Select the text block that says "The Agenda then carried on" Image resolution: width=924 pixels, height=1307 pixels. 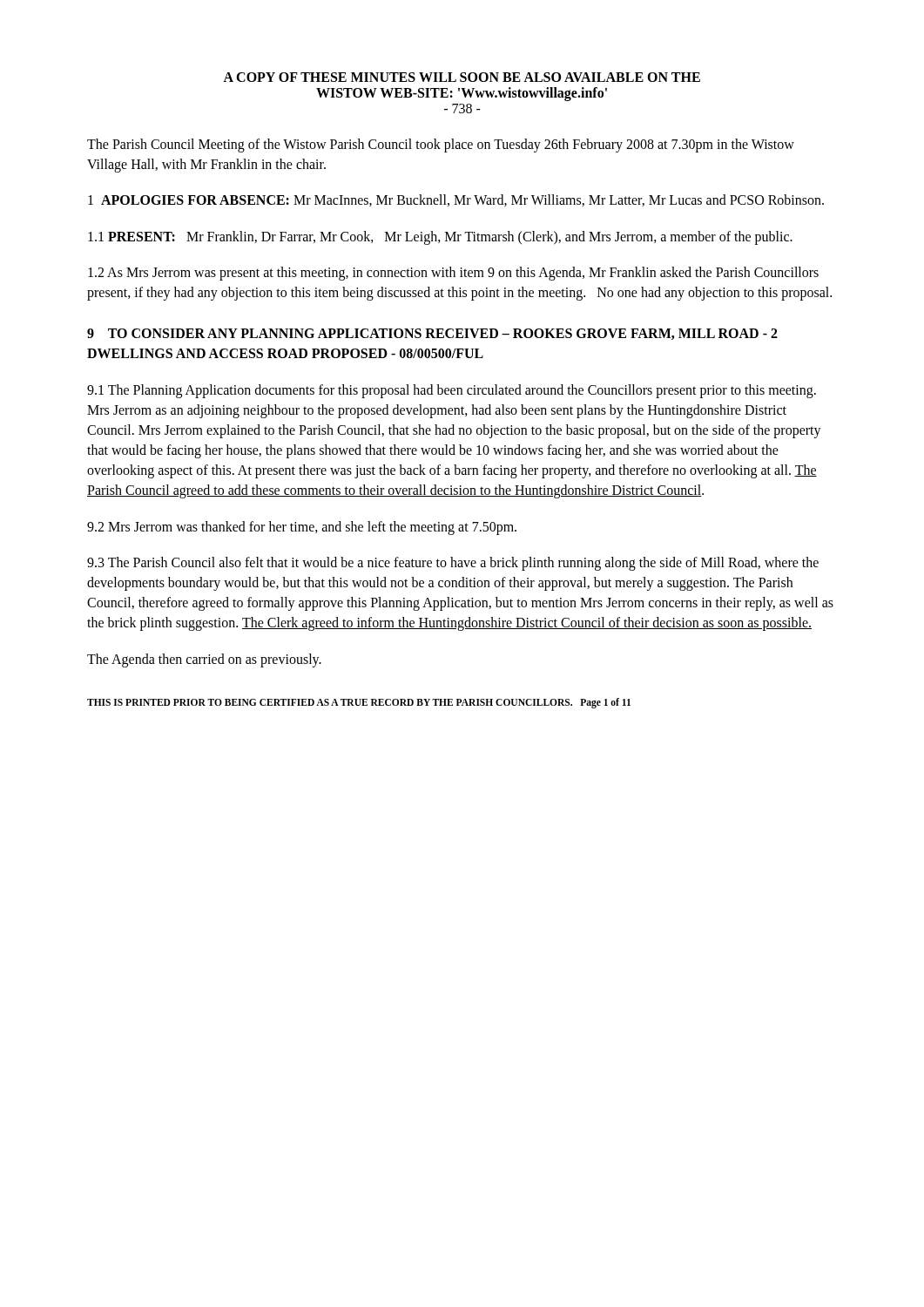coord(204,660)
